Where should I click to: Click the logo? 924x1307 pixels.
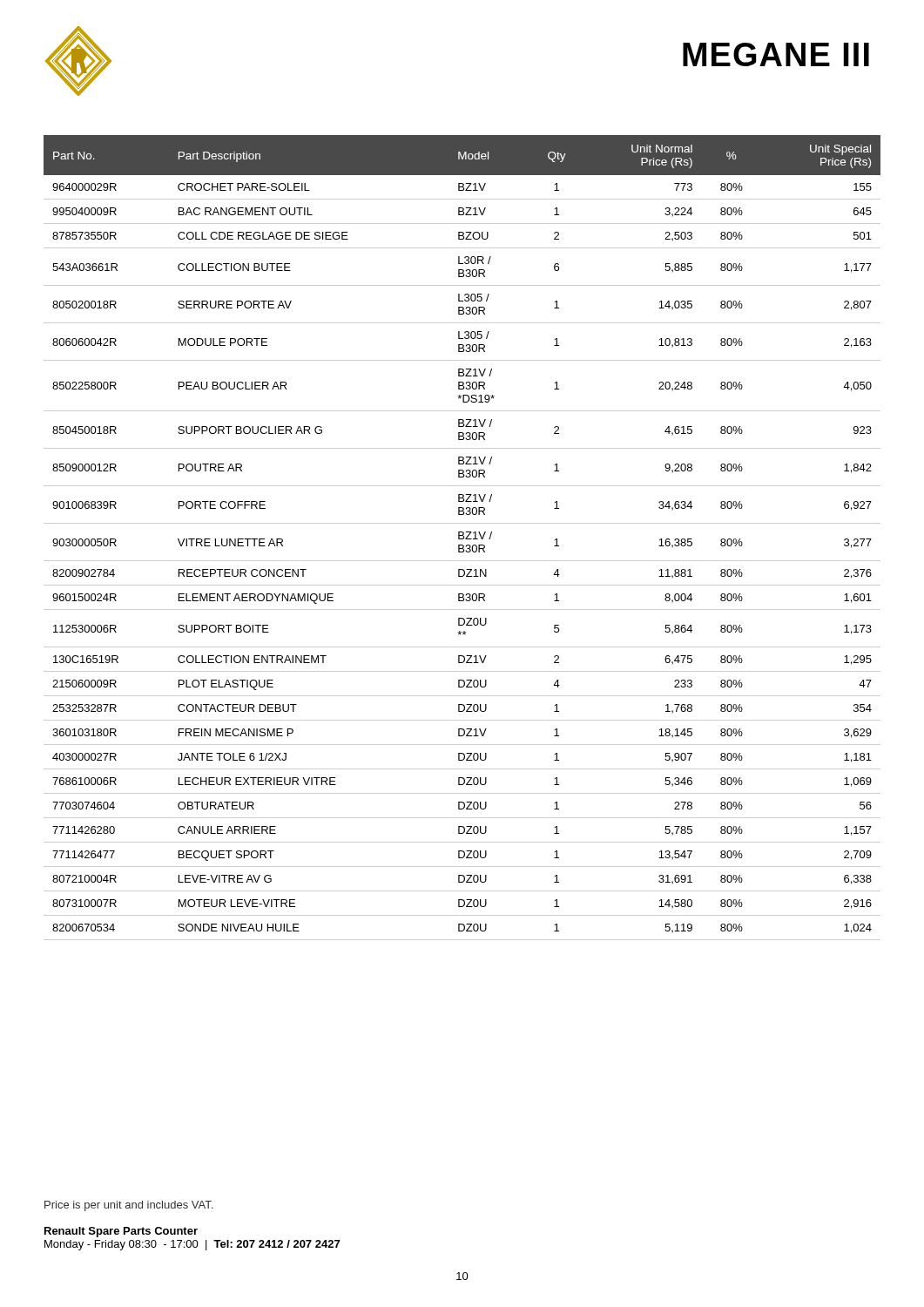click(x=83, y=65)
